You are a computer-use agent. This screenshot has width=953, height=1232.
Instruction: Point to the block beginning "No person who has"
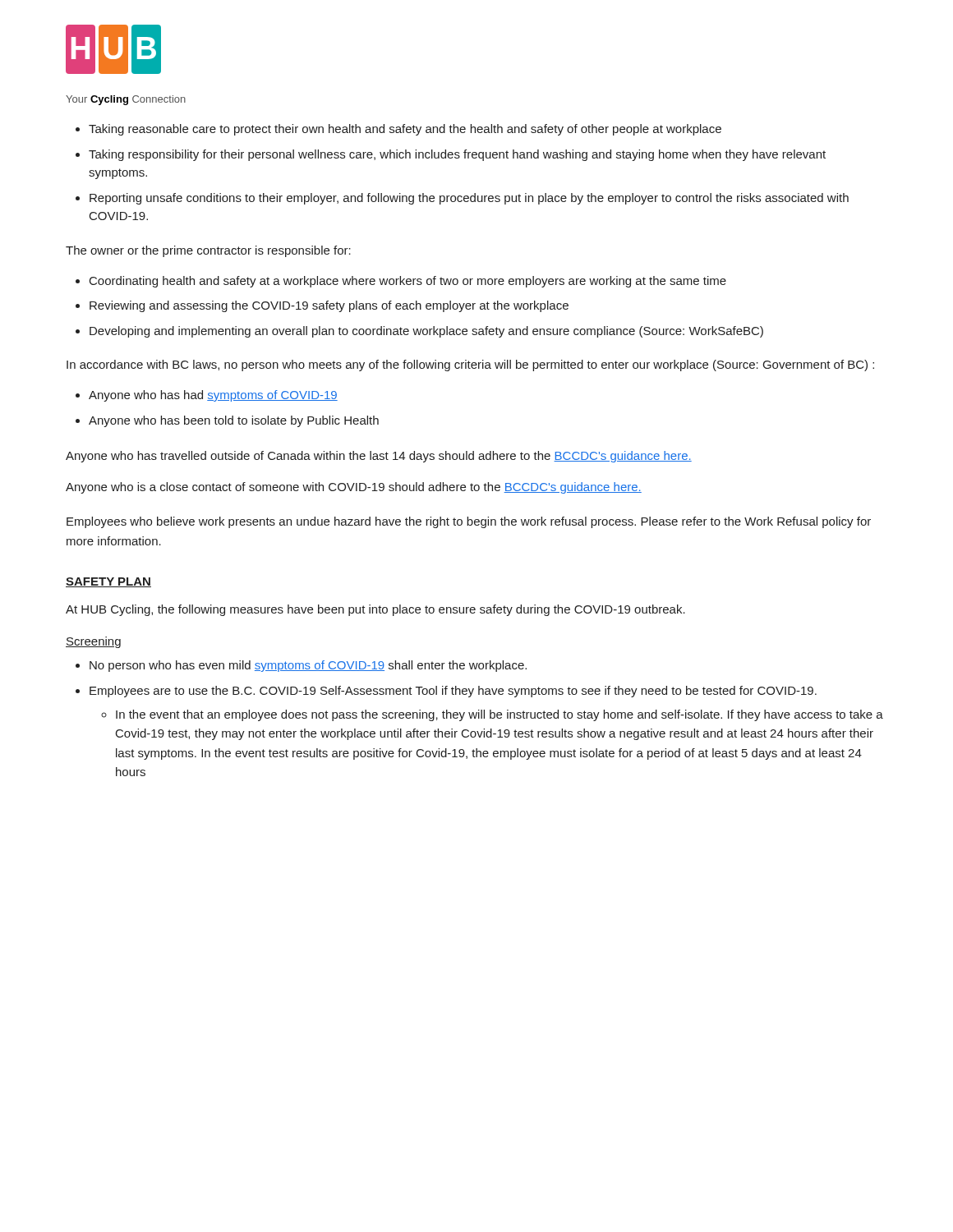pos(476,719)
